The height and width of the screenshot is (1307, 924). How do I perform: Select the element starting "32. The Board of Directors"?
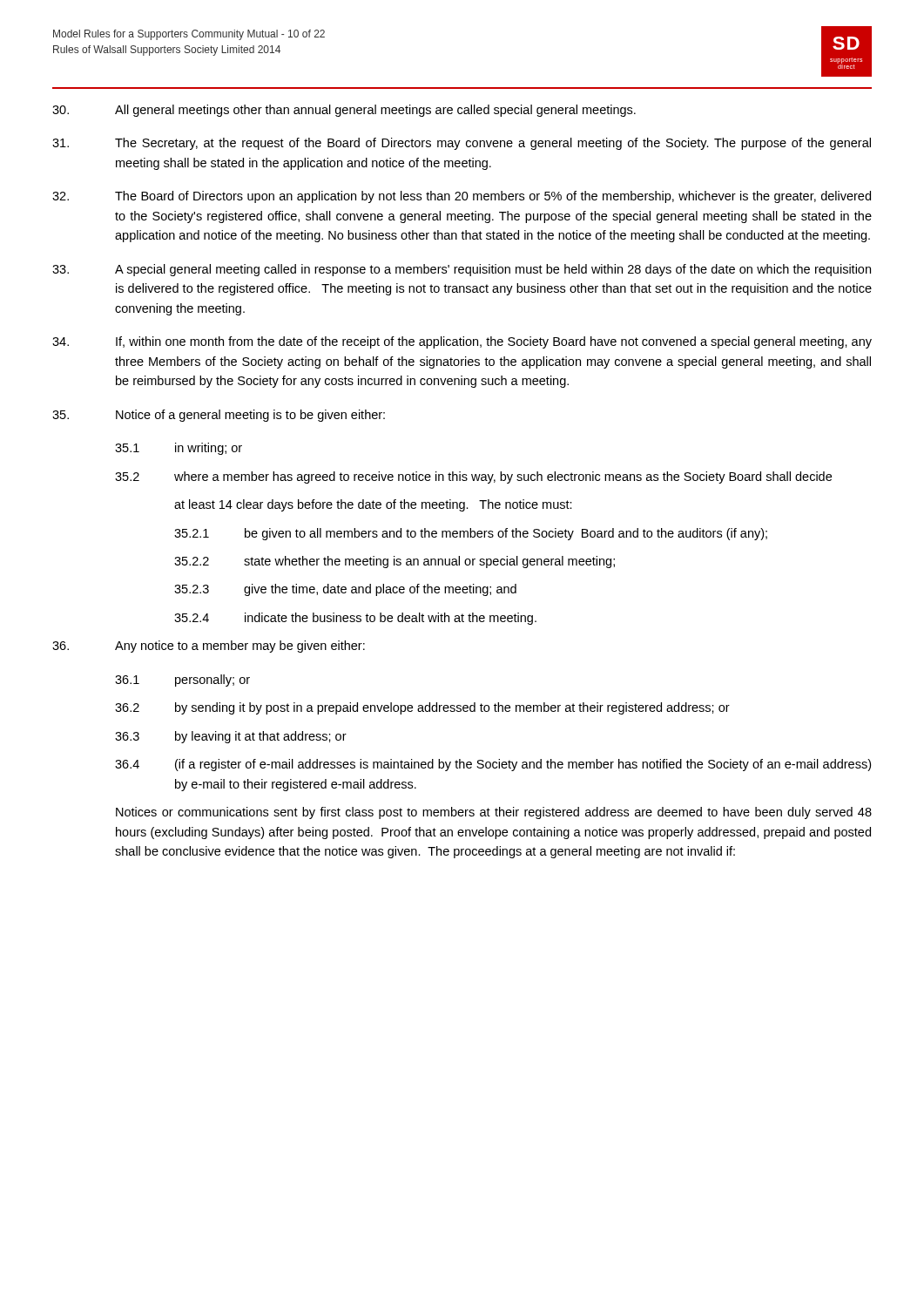[x=462, y=216]
